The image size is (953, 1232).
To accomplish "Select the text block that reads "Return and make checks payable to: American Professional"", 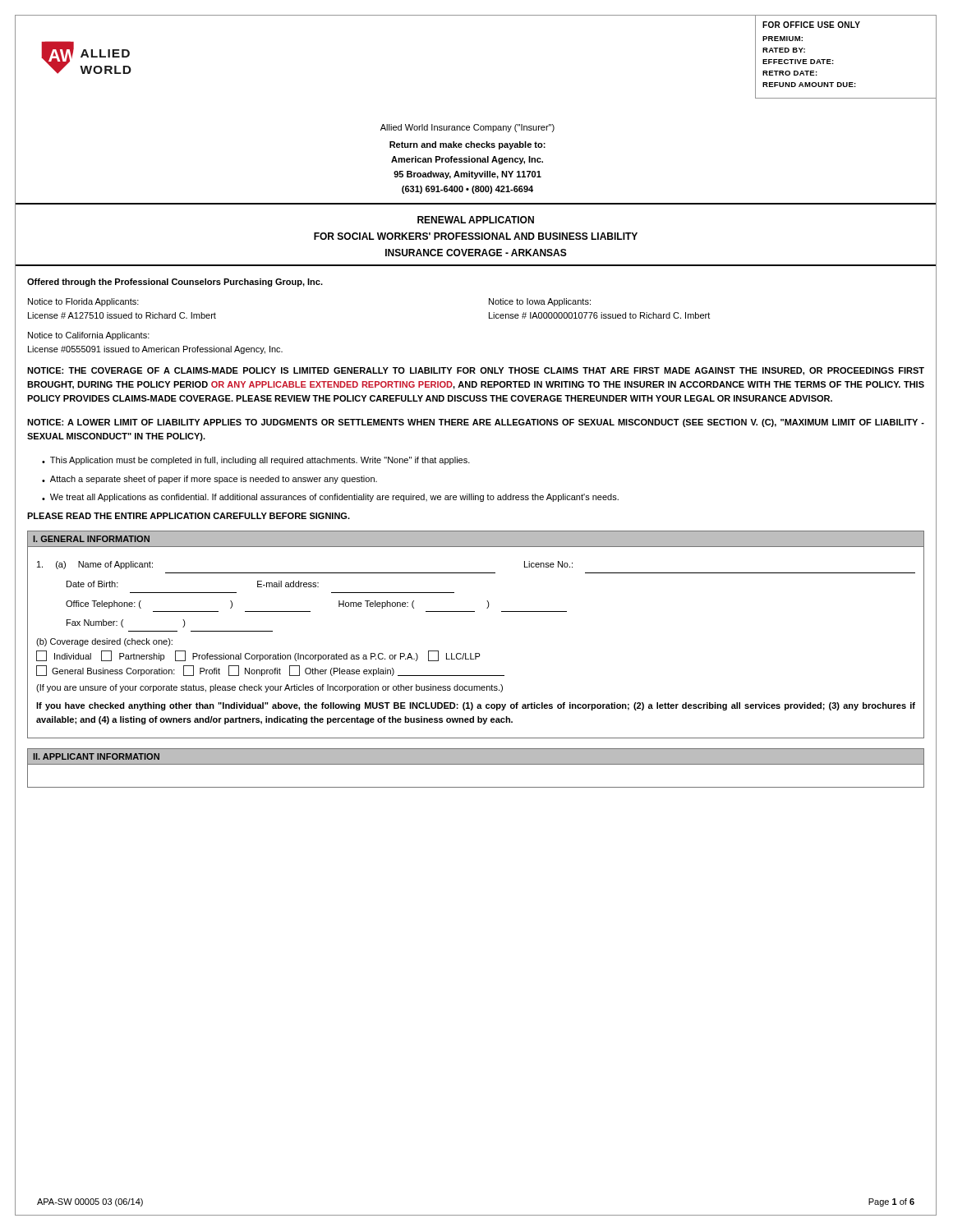I will pos(467,167).
